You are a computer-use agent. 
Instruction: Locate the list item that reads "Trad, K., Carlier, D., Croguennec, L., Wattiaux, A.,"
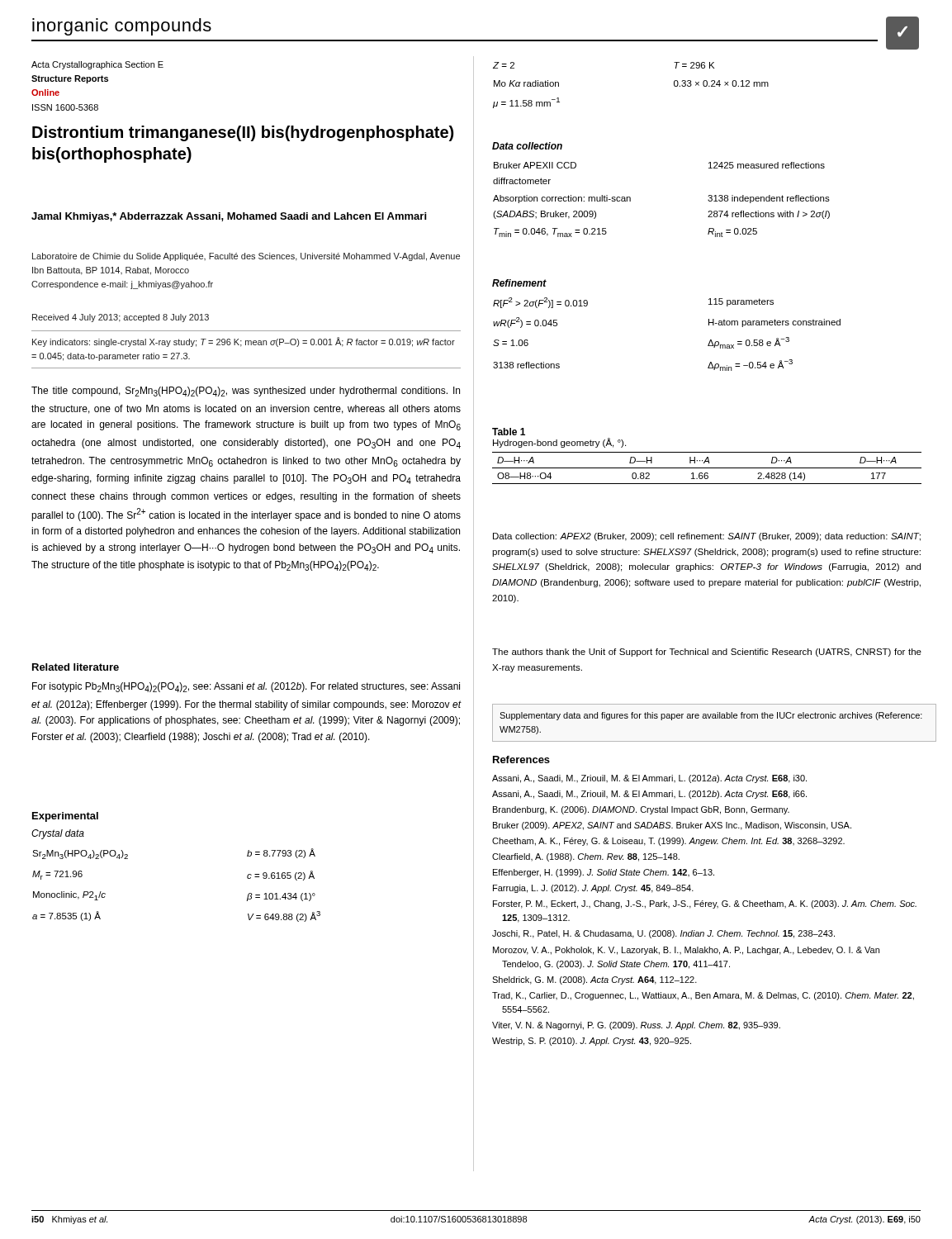(x=703, y=1002)
